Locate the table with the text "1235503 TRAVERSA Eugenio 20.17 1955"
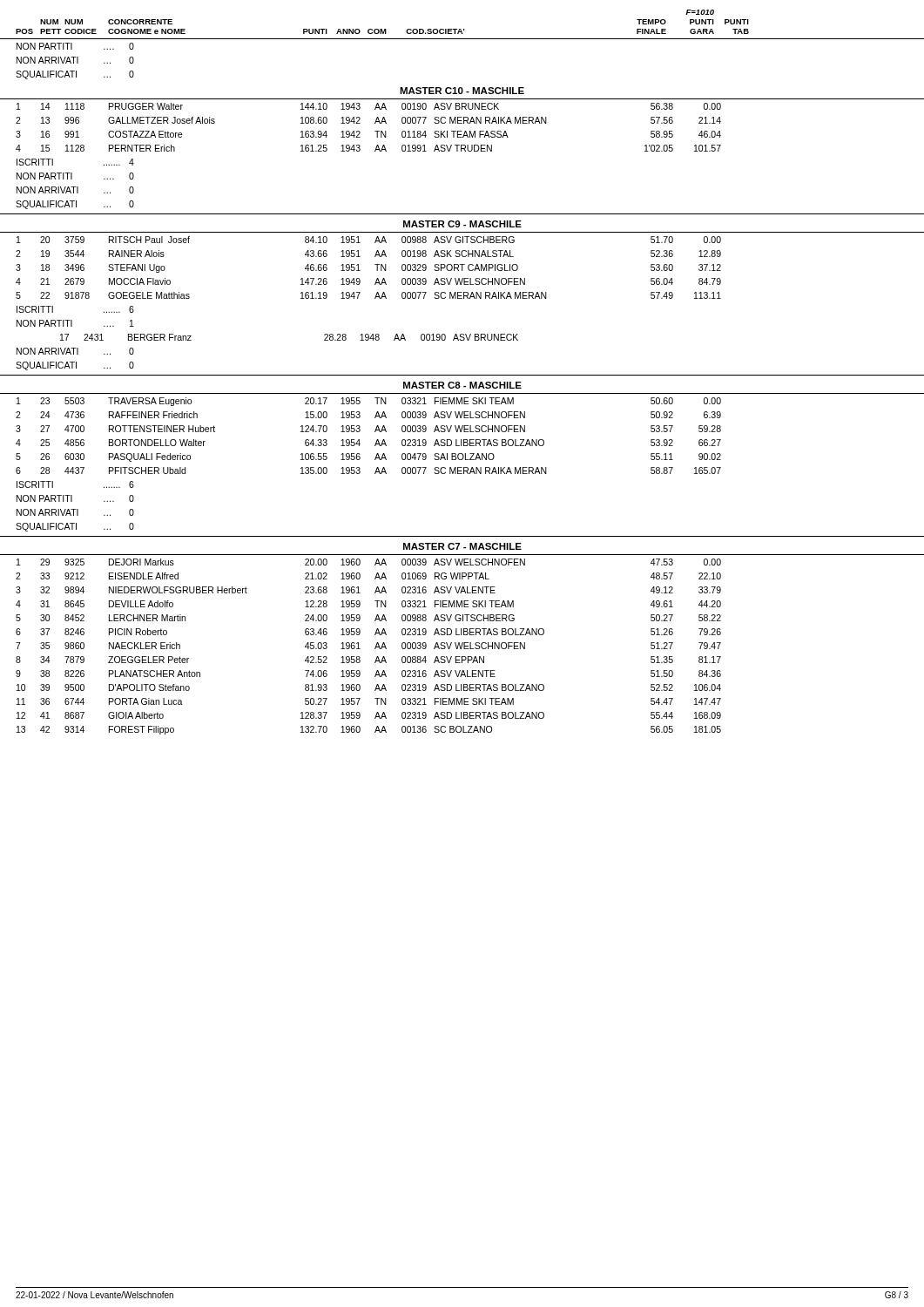Screen dimensions: 1307x924 (x=462, y=436)
